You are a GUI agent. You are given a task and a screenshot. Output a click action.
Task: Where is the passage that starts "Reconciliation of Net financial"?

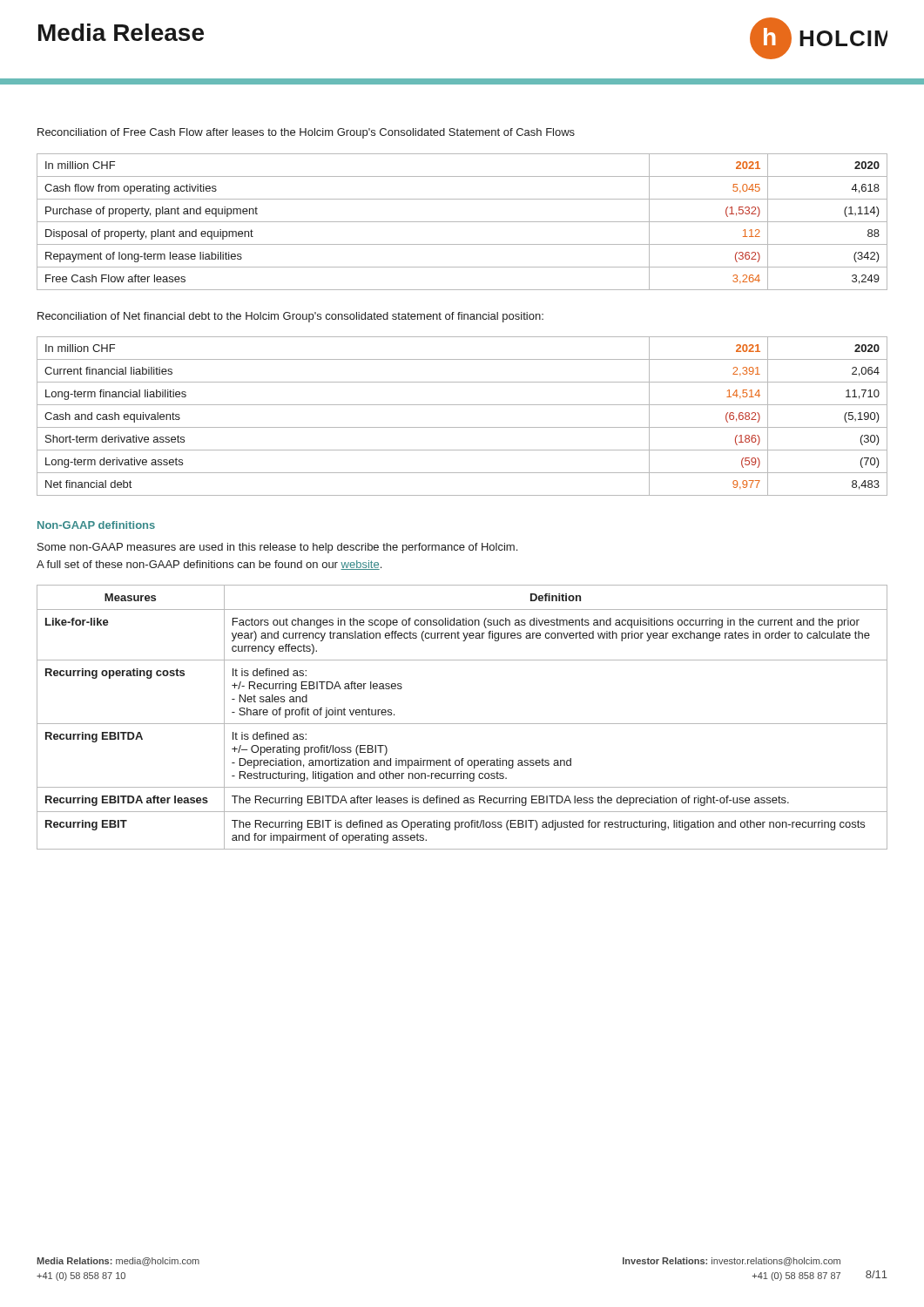pyautogui.click(x=290, y=315)
